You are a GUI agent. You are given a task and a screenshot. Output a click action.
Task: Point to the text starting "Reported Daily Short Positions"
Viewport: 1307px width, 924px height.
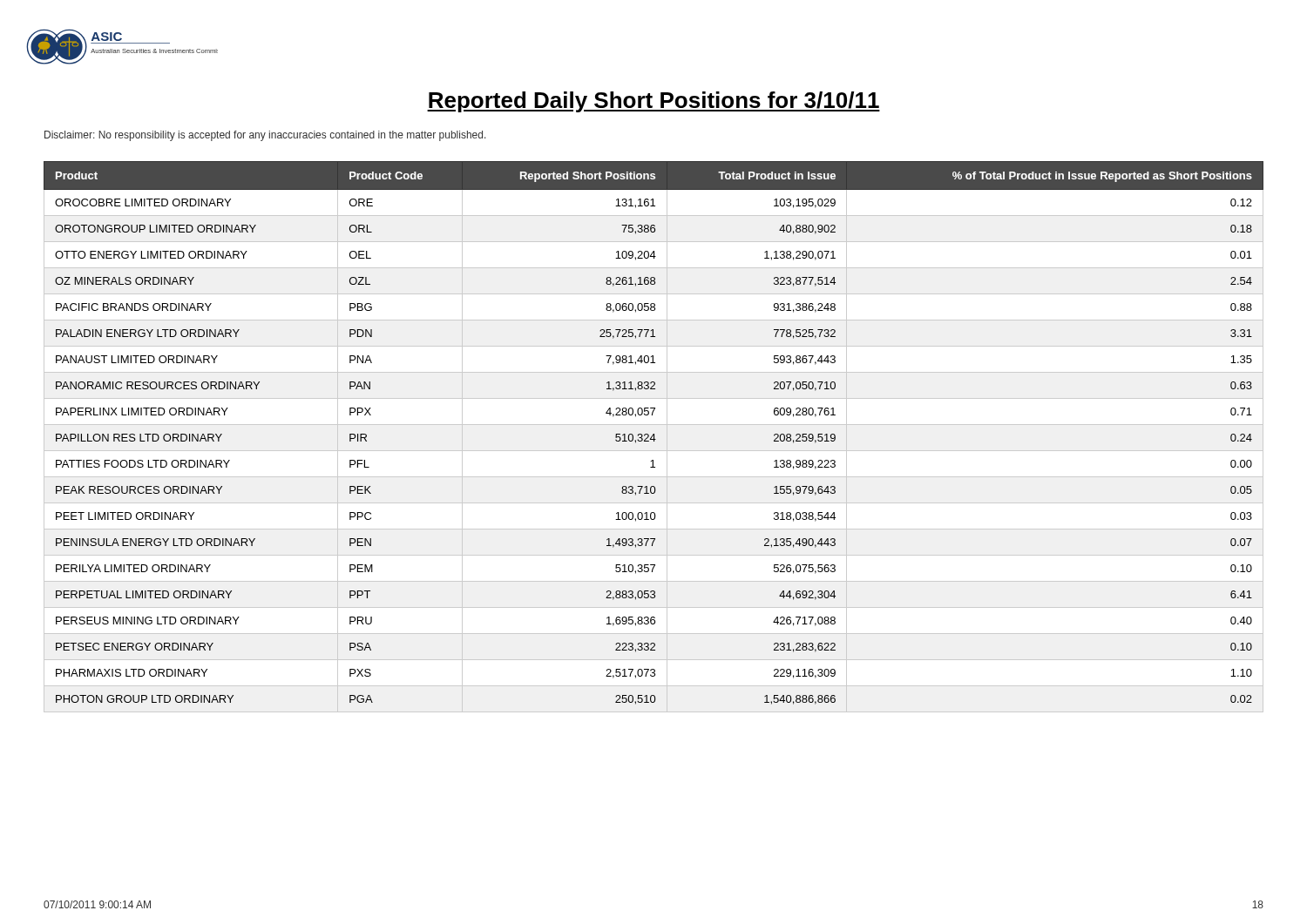(x=654, y=101)
